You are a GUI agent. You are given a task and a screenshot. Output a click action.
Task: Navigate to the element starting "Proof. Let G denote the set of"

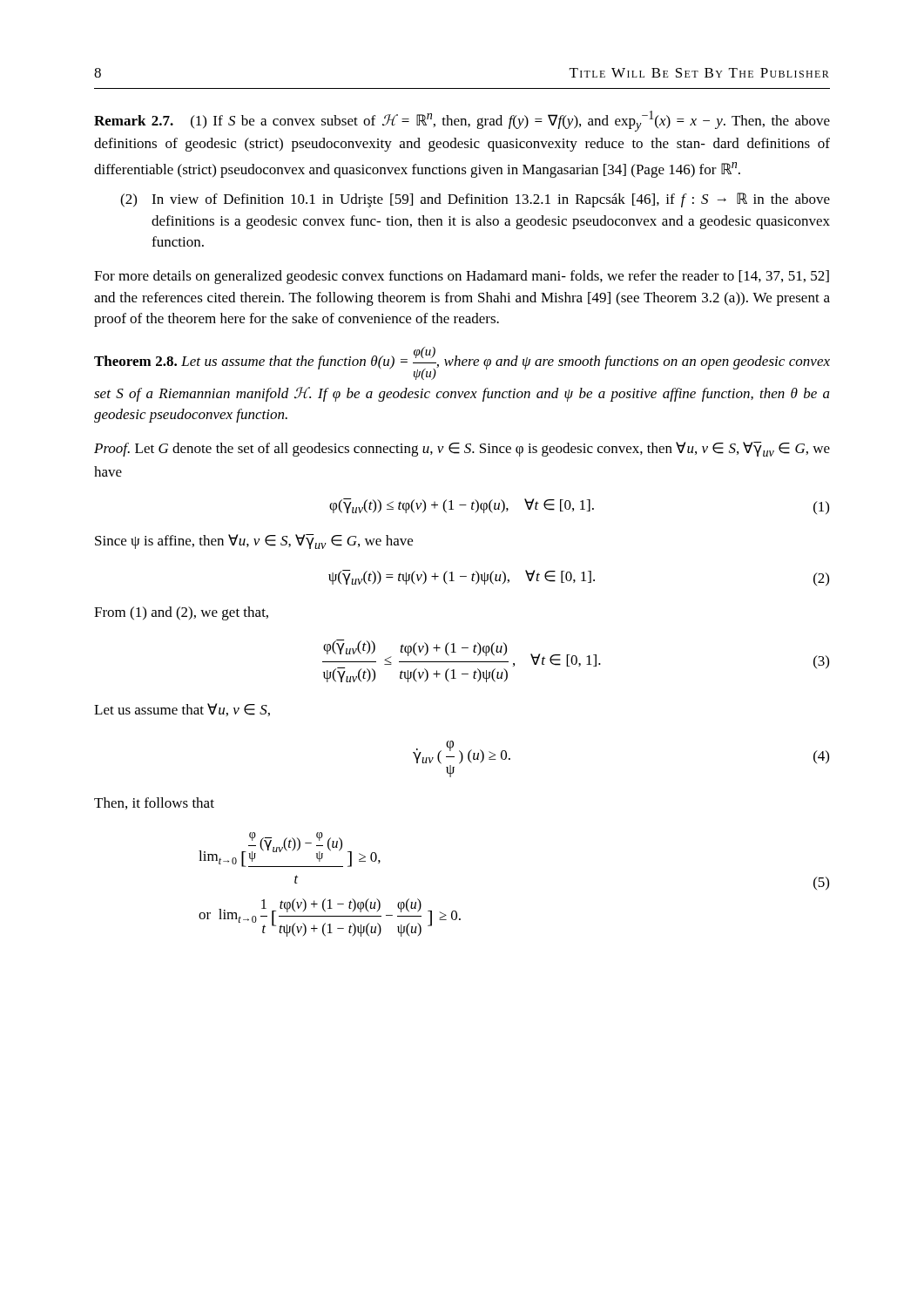(x=462, y=460)
